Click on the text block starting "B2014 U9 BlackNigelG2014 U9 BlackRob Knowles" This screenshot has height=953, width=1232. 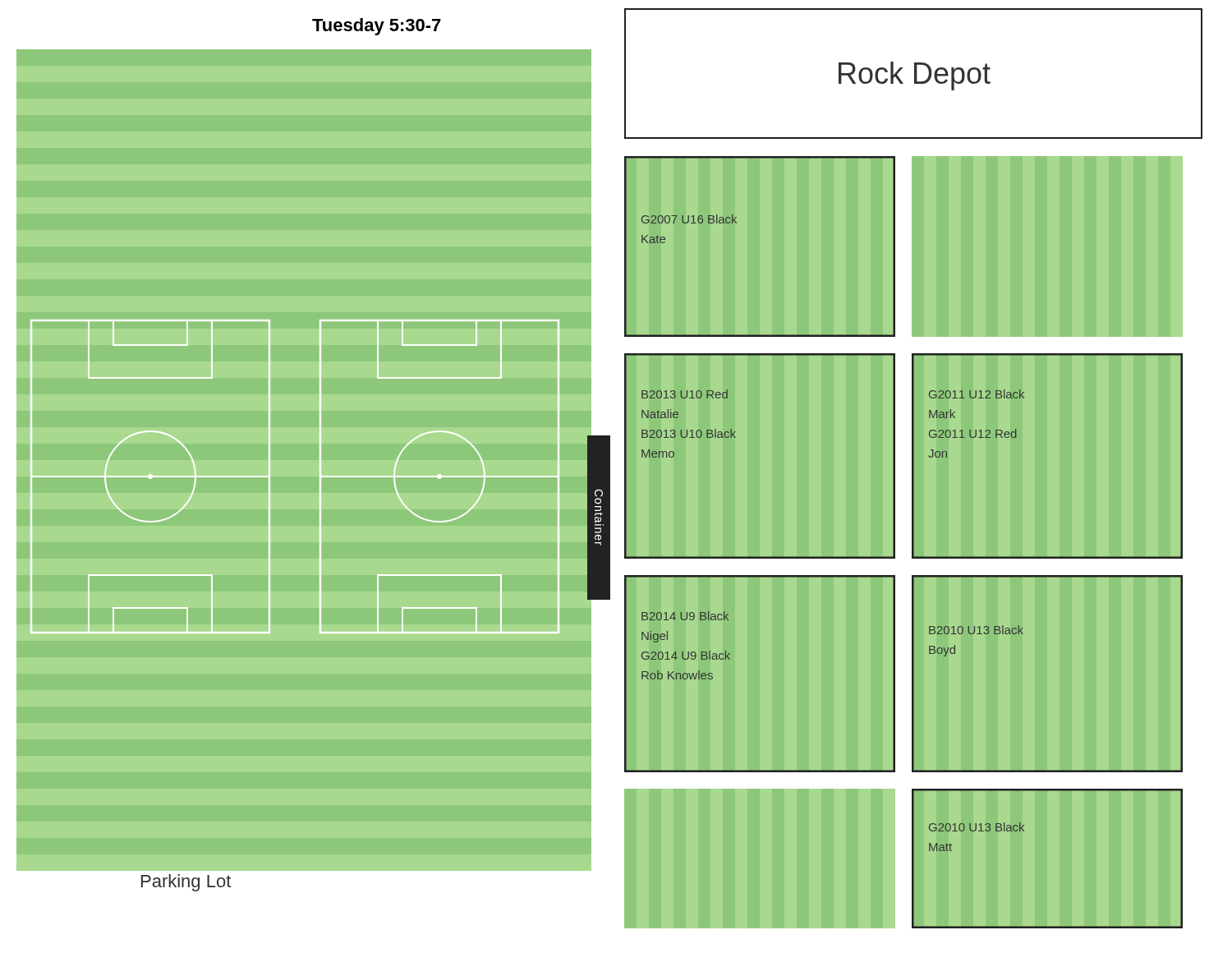click(x=685, y=645)
